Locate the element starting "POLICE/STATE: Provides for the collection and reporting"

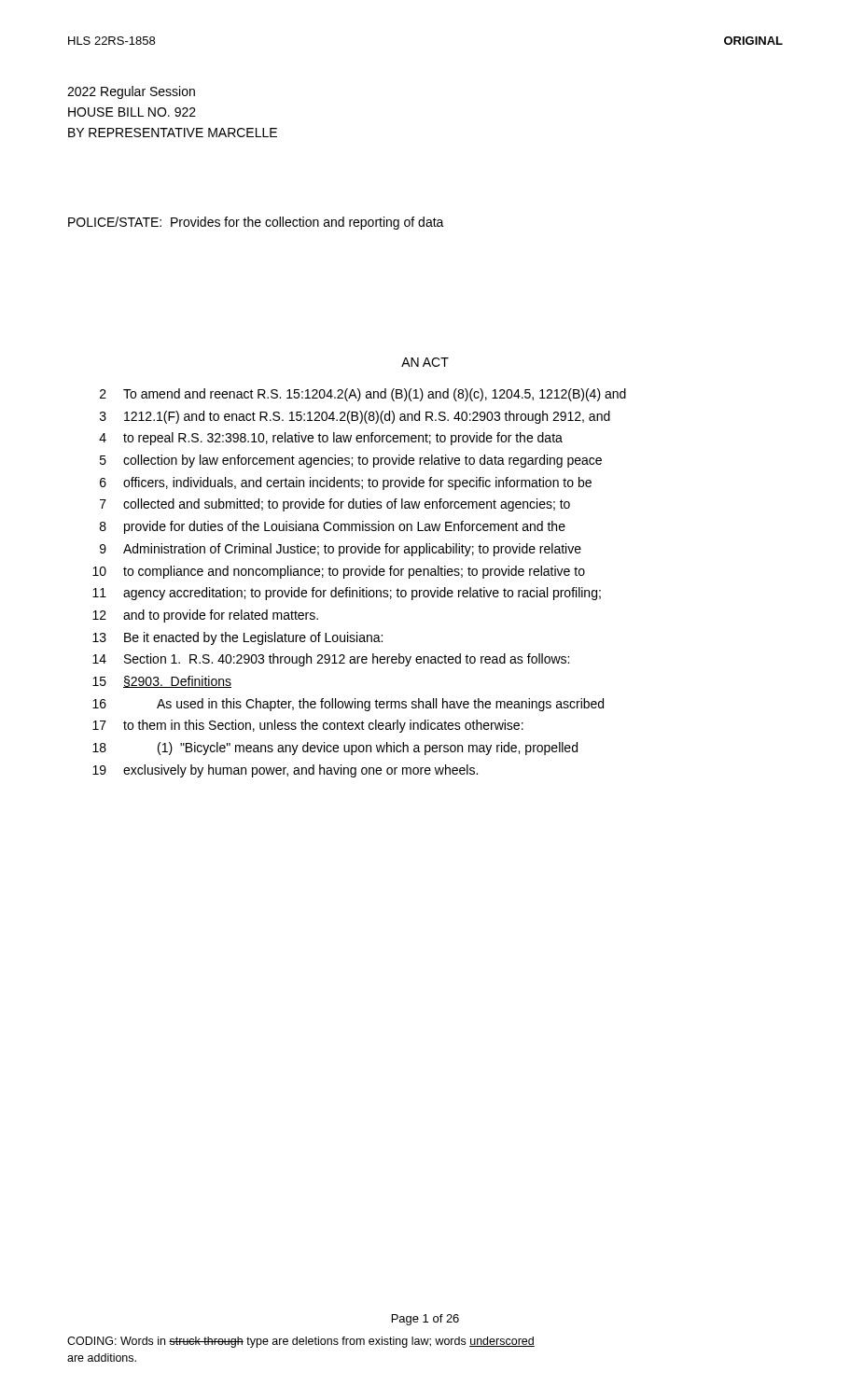click(x=255, y=222)
